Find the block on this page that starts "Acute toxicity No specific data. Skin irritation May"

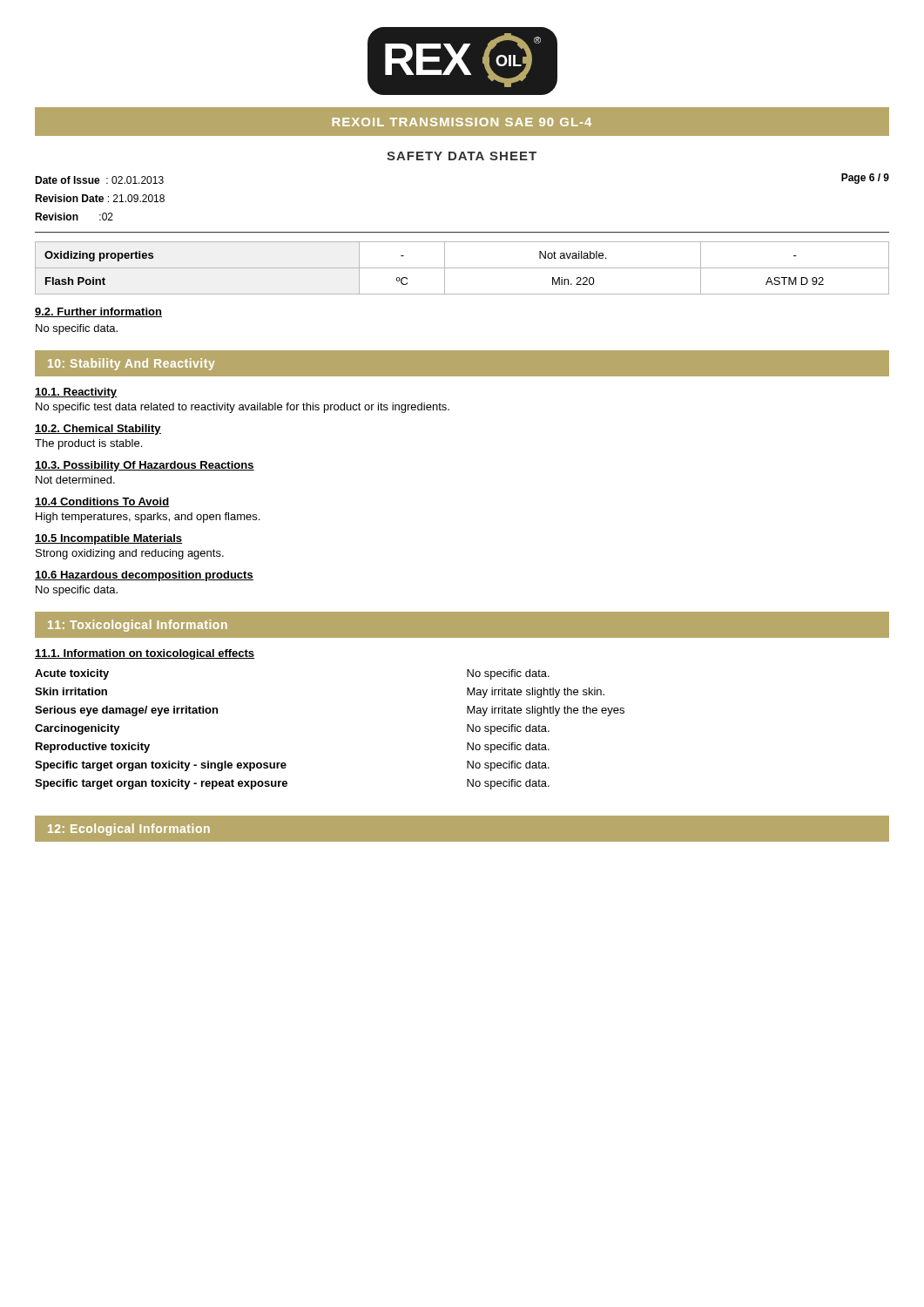(462, 728)
